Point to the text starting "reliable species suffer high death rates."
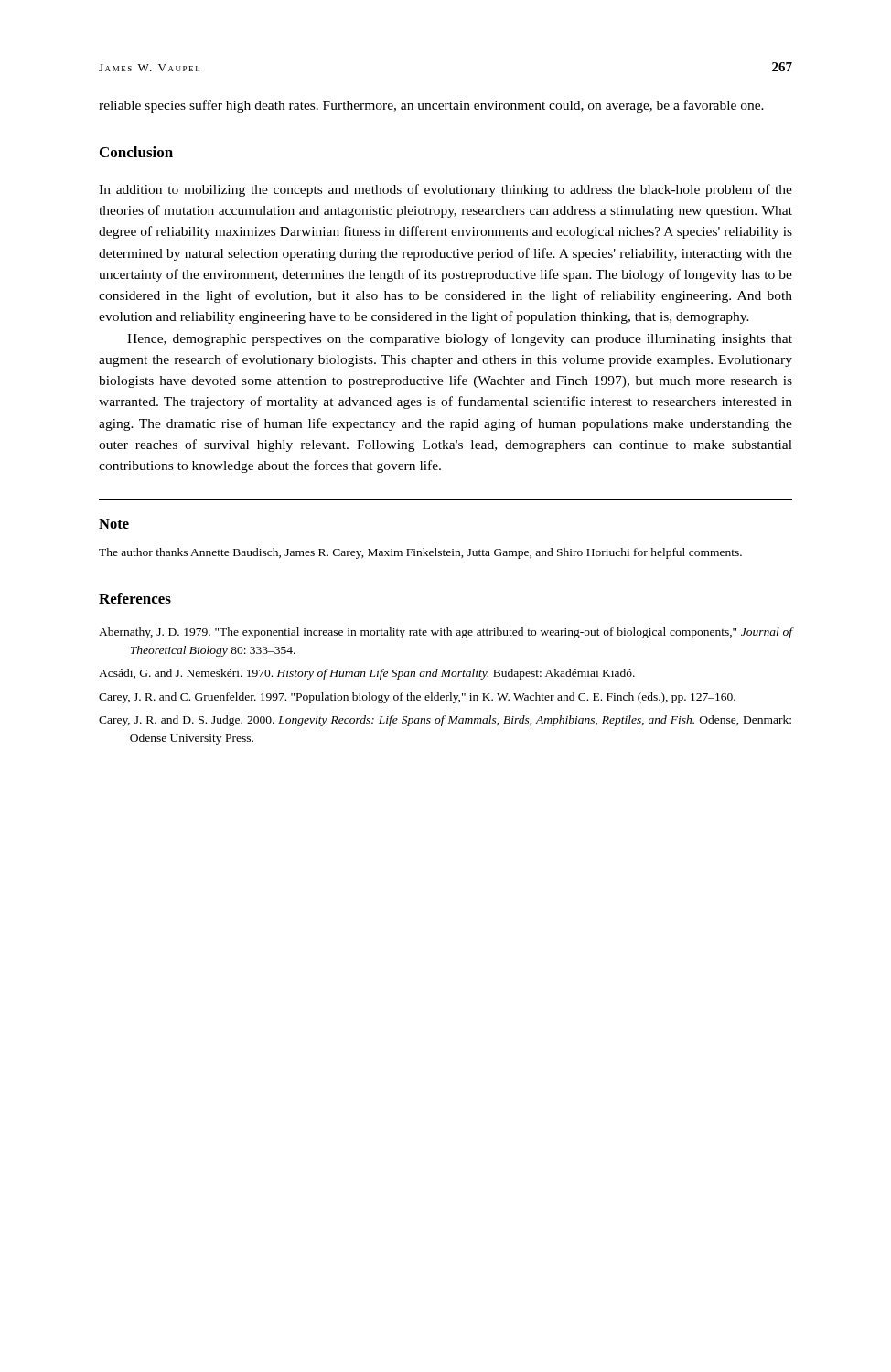The height and width of the screenshot is (1372, 891). point(432,104)
